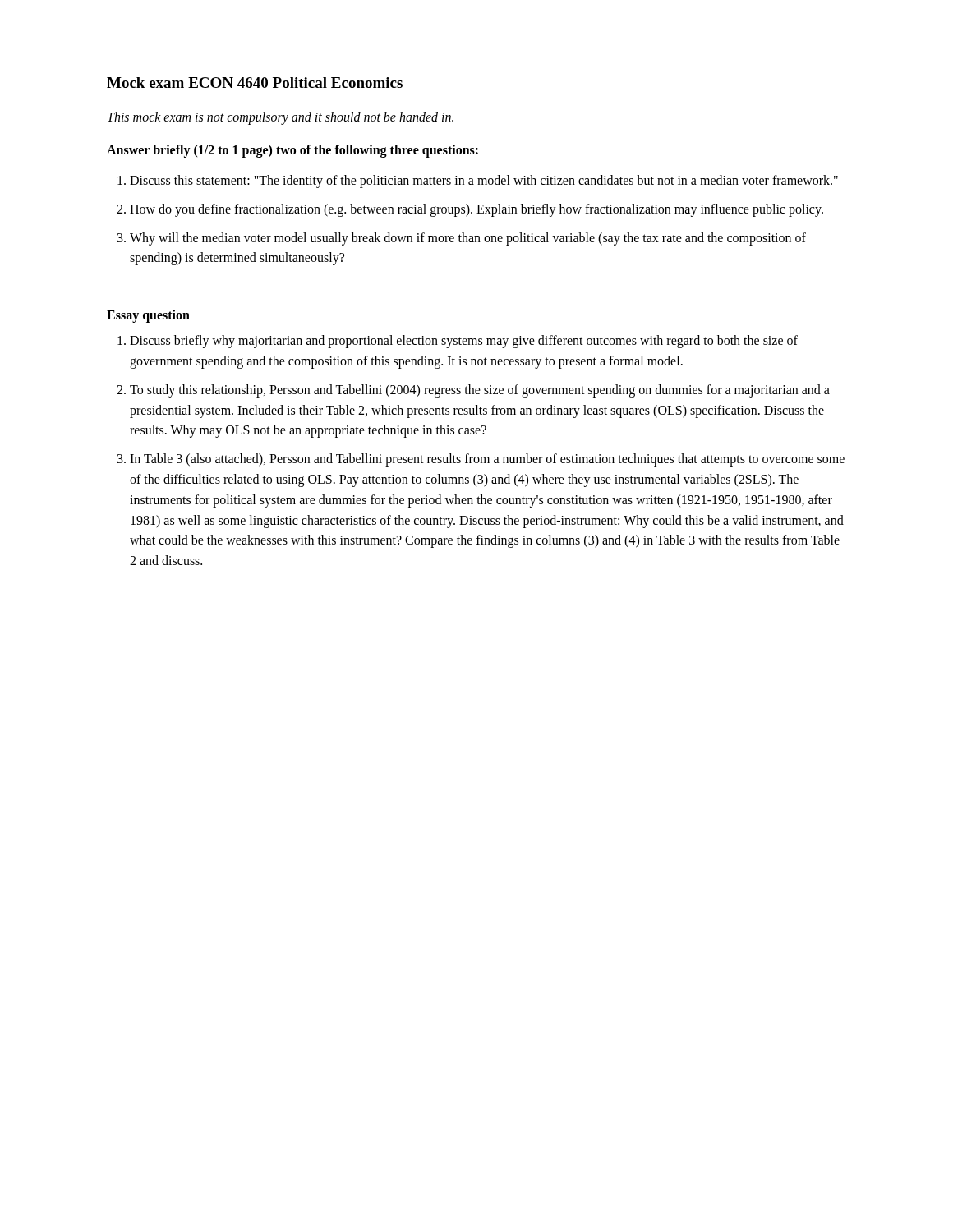
Task: Select the list item that says "Why will the median"
Action: coord(476,248)
